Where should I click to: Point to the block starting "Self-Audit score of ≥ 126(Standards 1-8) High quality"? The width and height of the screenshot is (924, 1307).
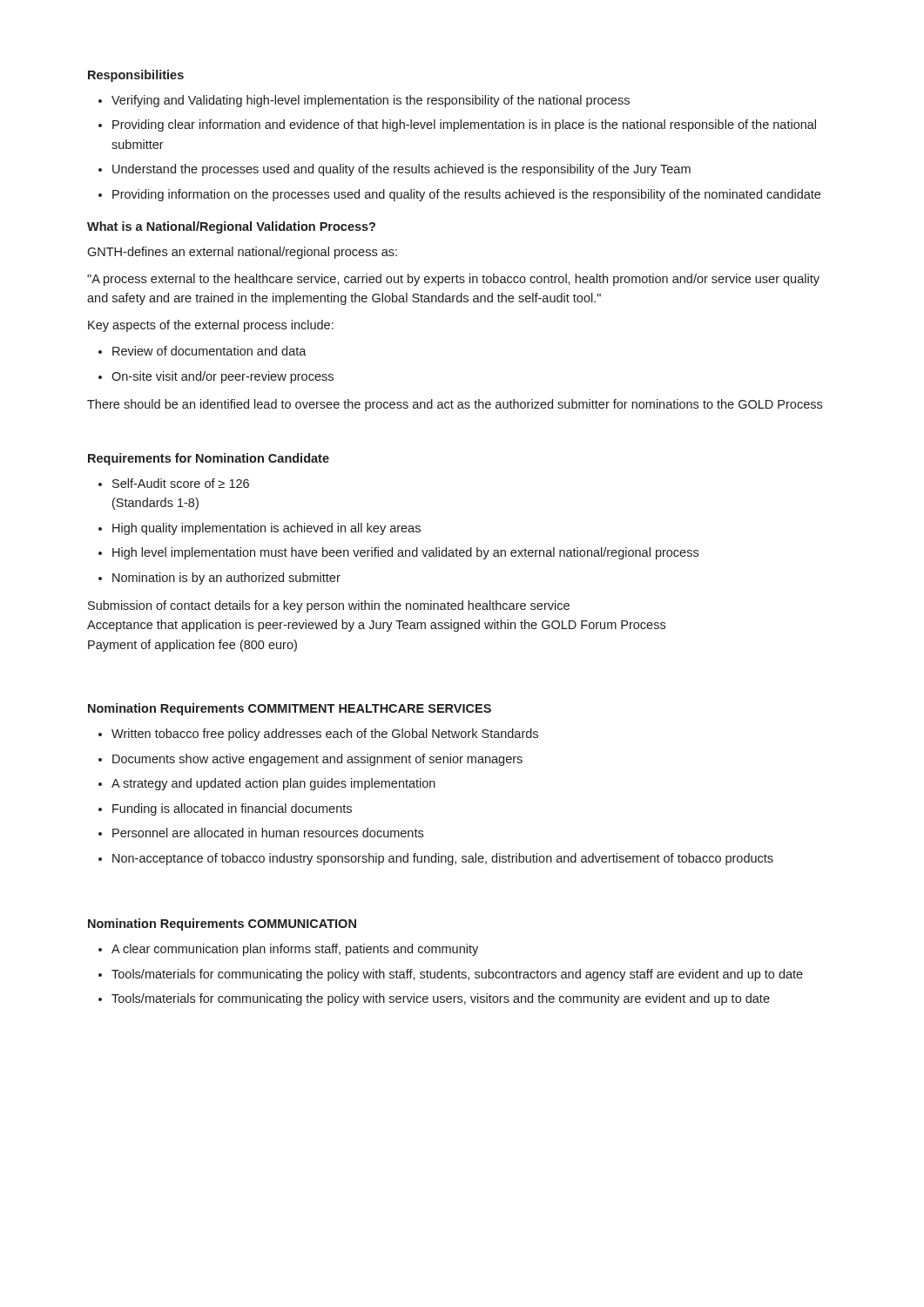tap(174, 483)
